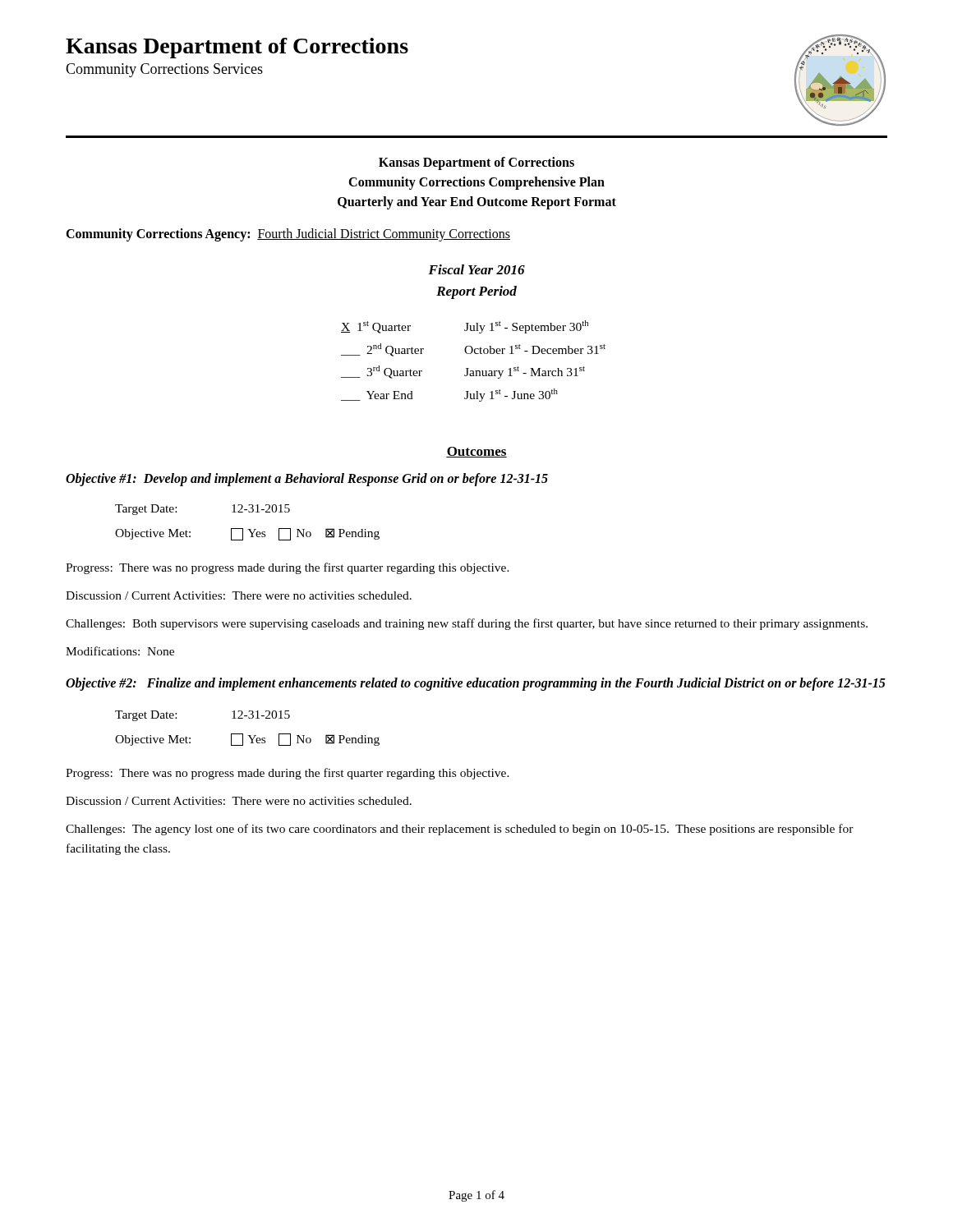Locate the text "Community Corrections Services"

(237, 69)
